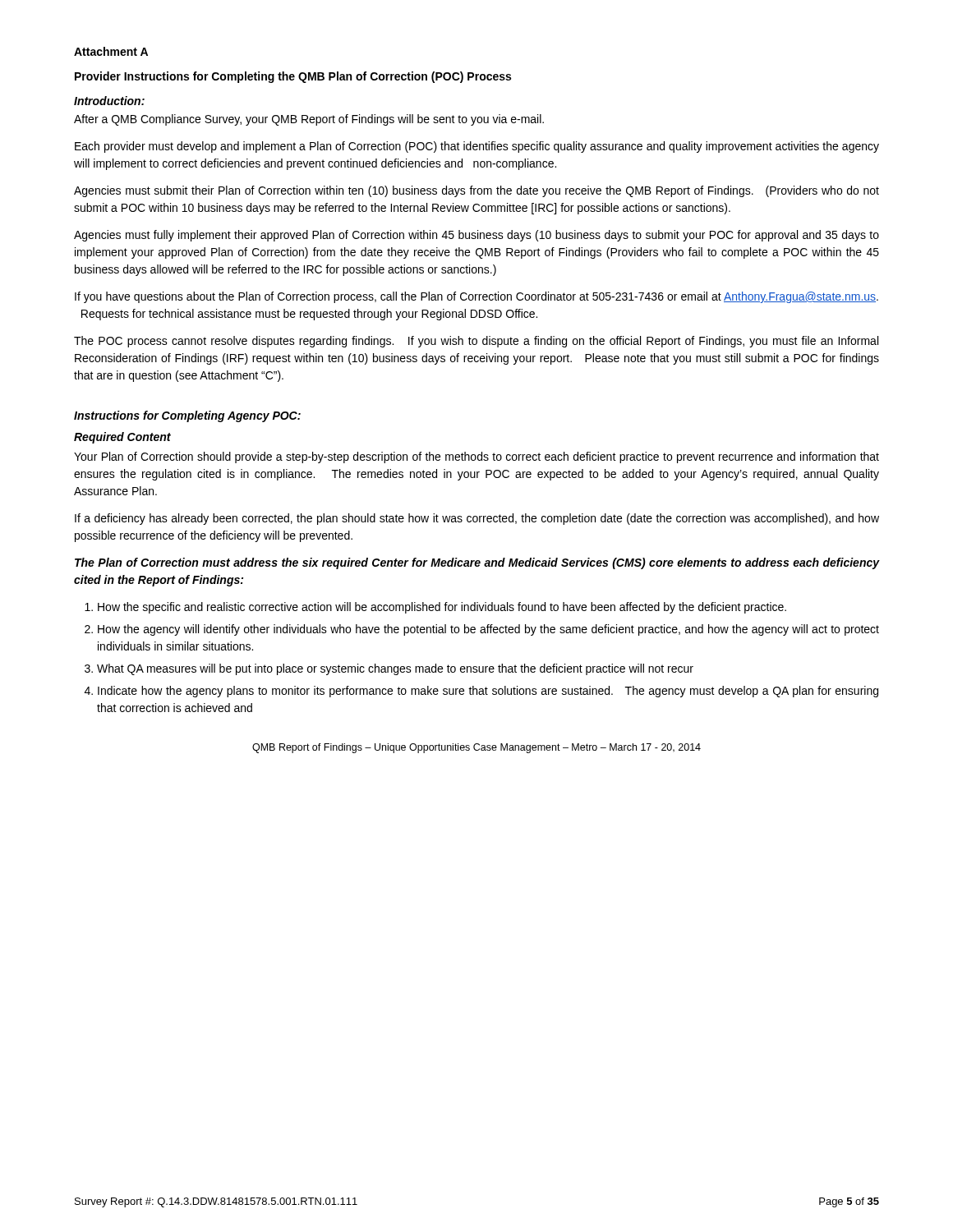Find the text starting "How the specific"
Viewport: 953px width, 1232px height.
442,607
